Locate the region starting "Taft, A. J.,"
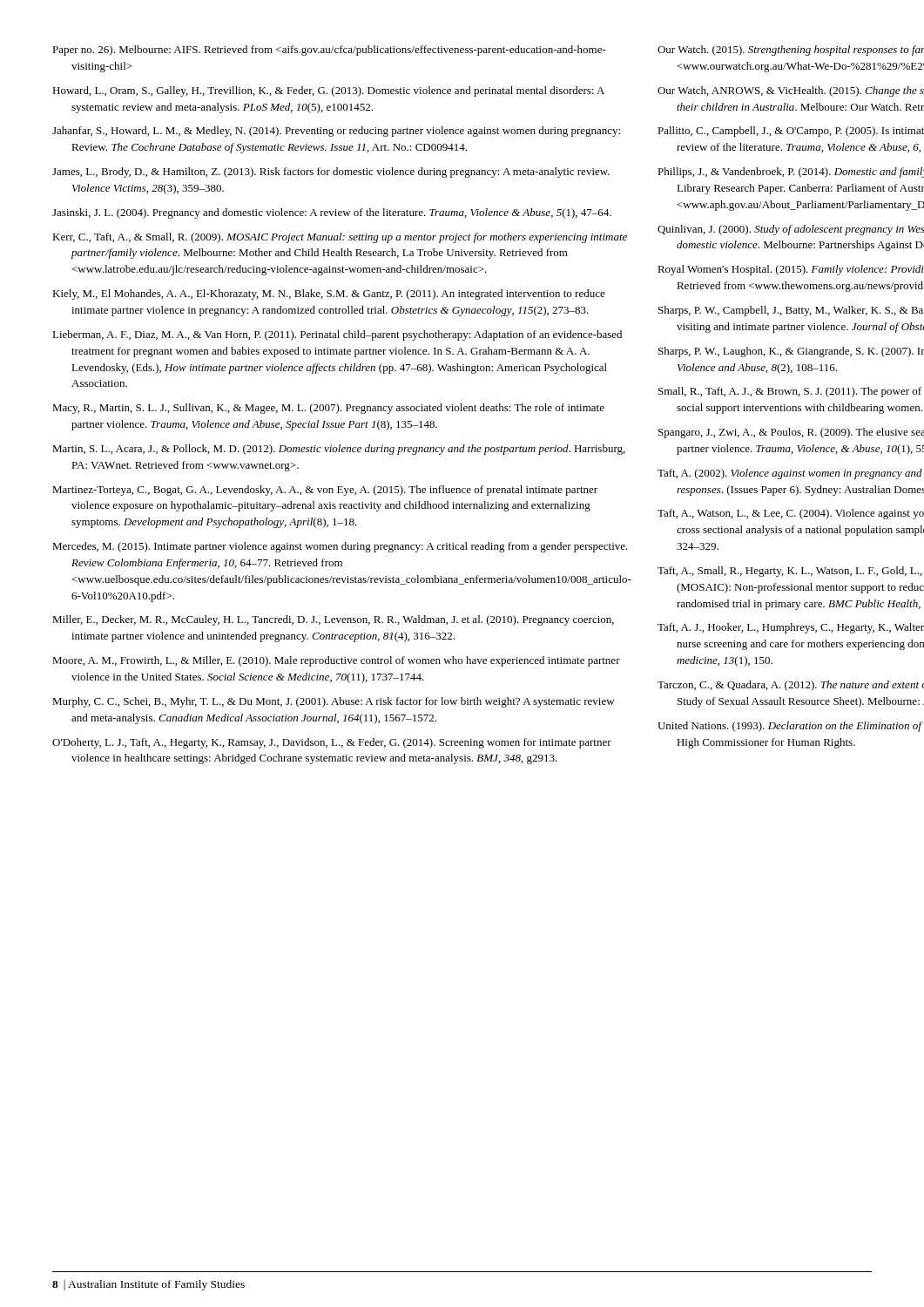The image size is (924, 1307). (791, 644)
